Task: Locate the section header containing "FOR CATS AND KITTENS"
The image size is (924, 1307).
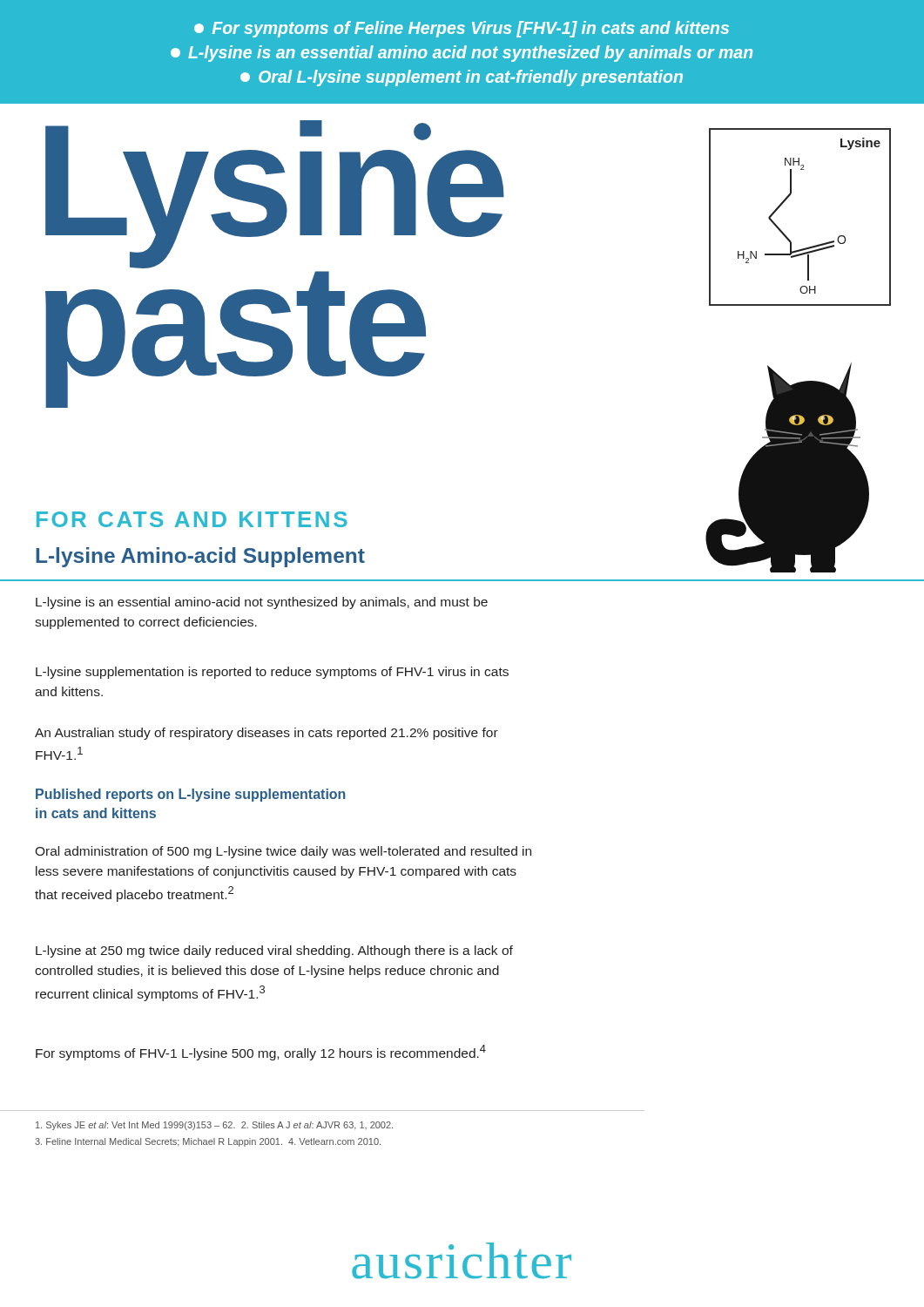Action: [192, 519]
